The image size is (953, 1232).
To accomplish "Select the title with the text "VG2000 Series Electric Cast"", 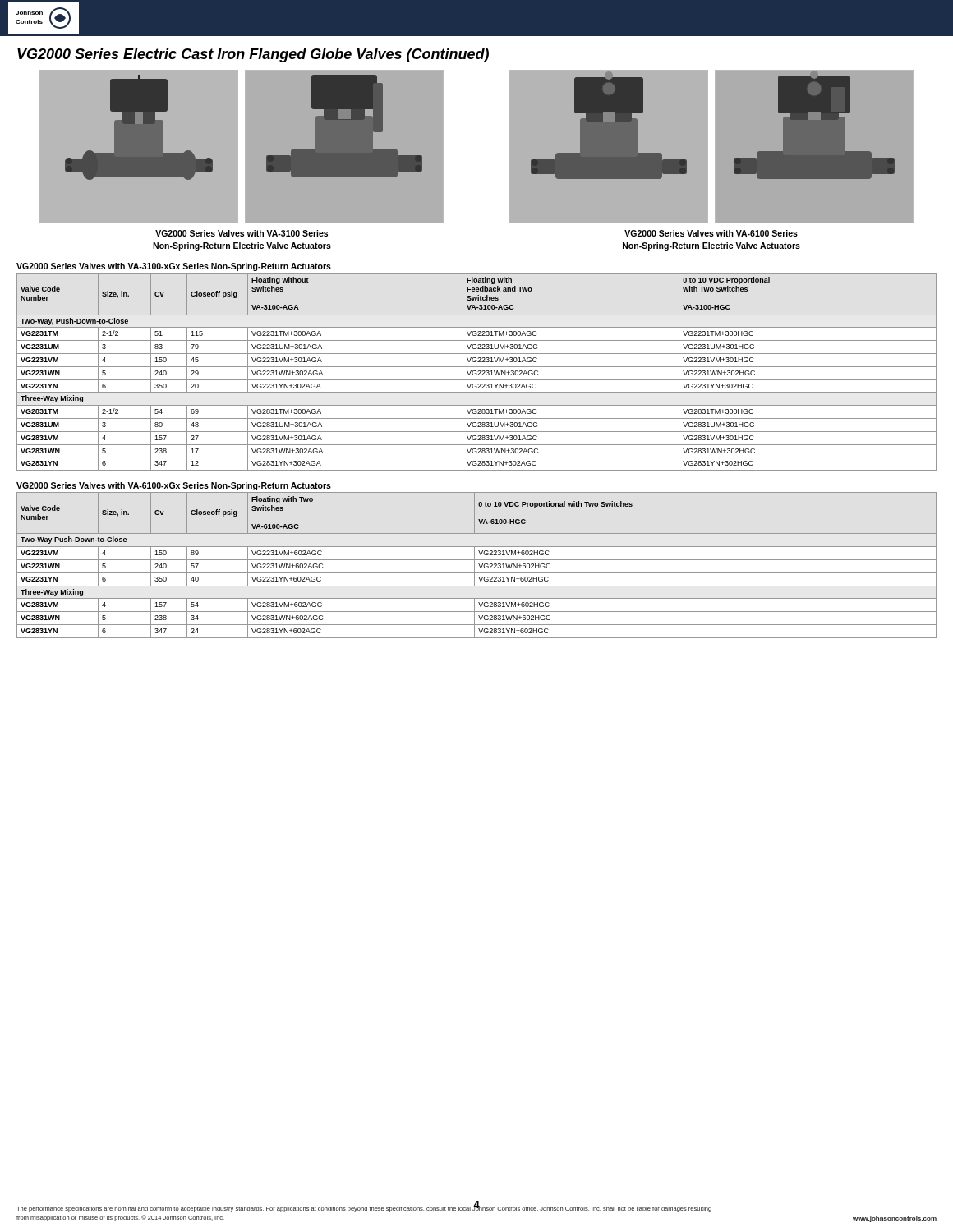I will point(253,54).
